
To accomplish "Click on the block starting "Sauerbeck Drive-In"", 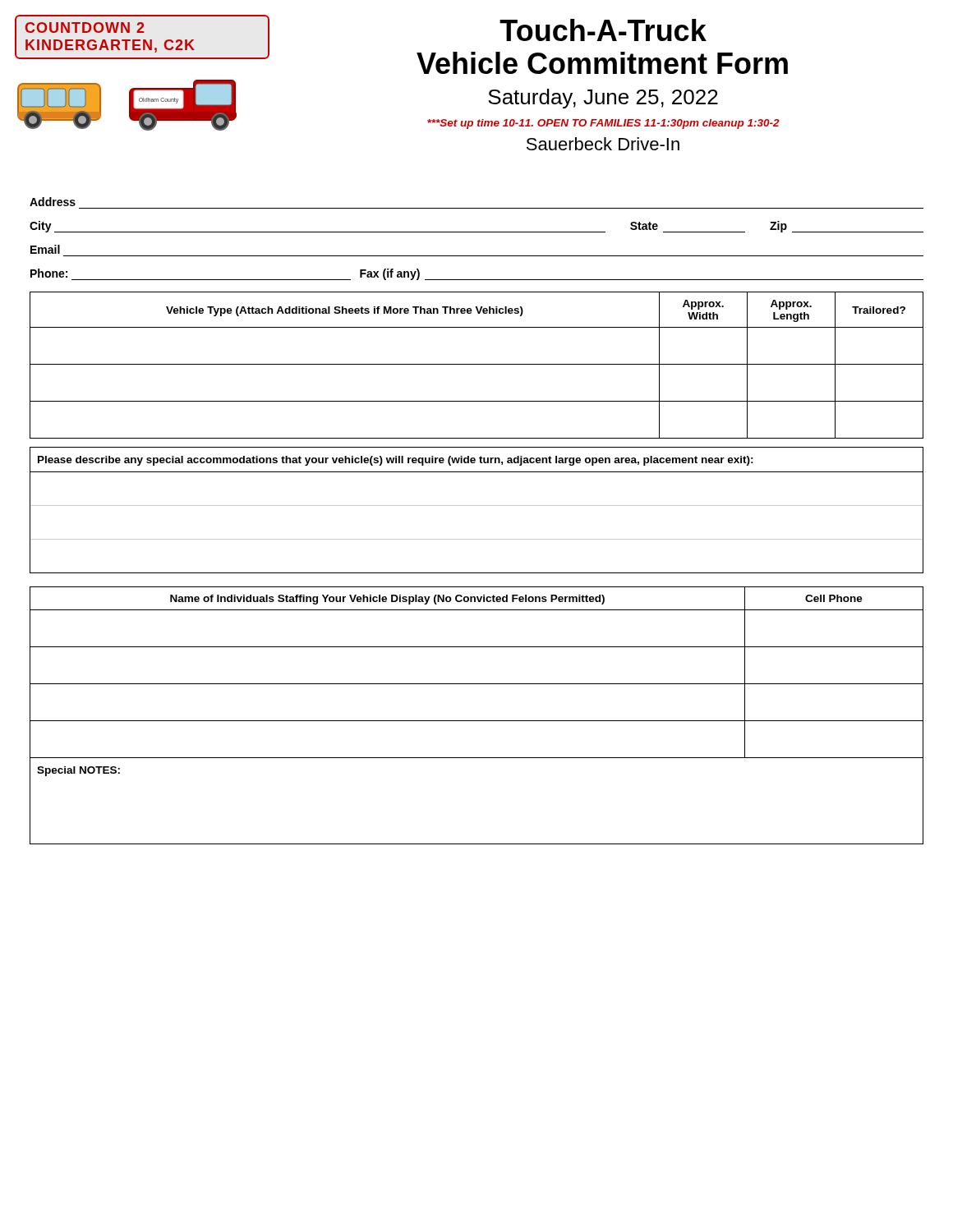I will coord(603,145).
